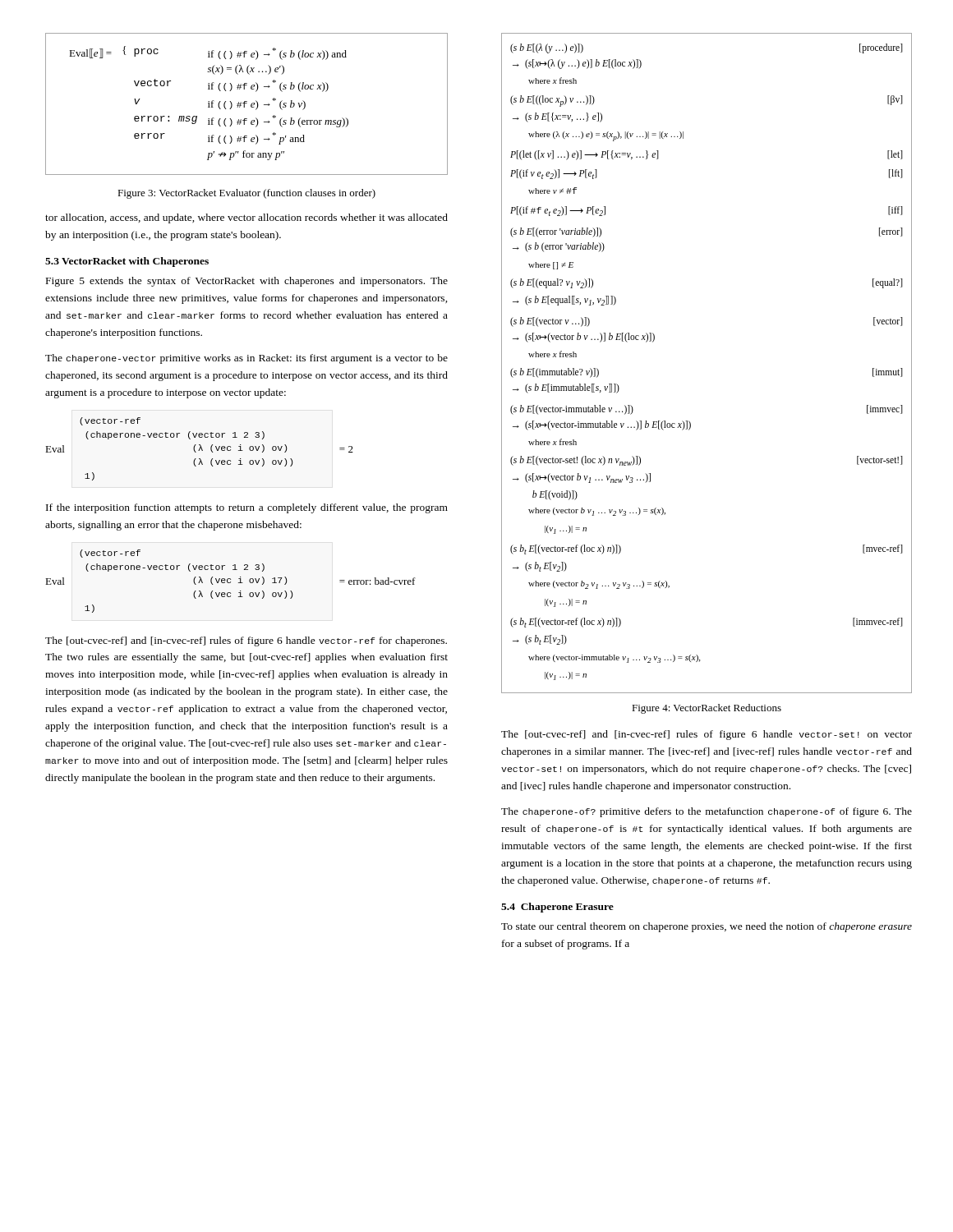The image size is (953, 1232).
Task: Point to the block beginning "tor allocation, access, and update, where vector allocation"
Action: pos(246,226)
